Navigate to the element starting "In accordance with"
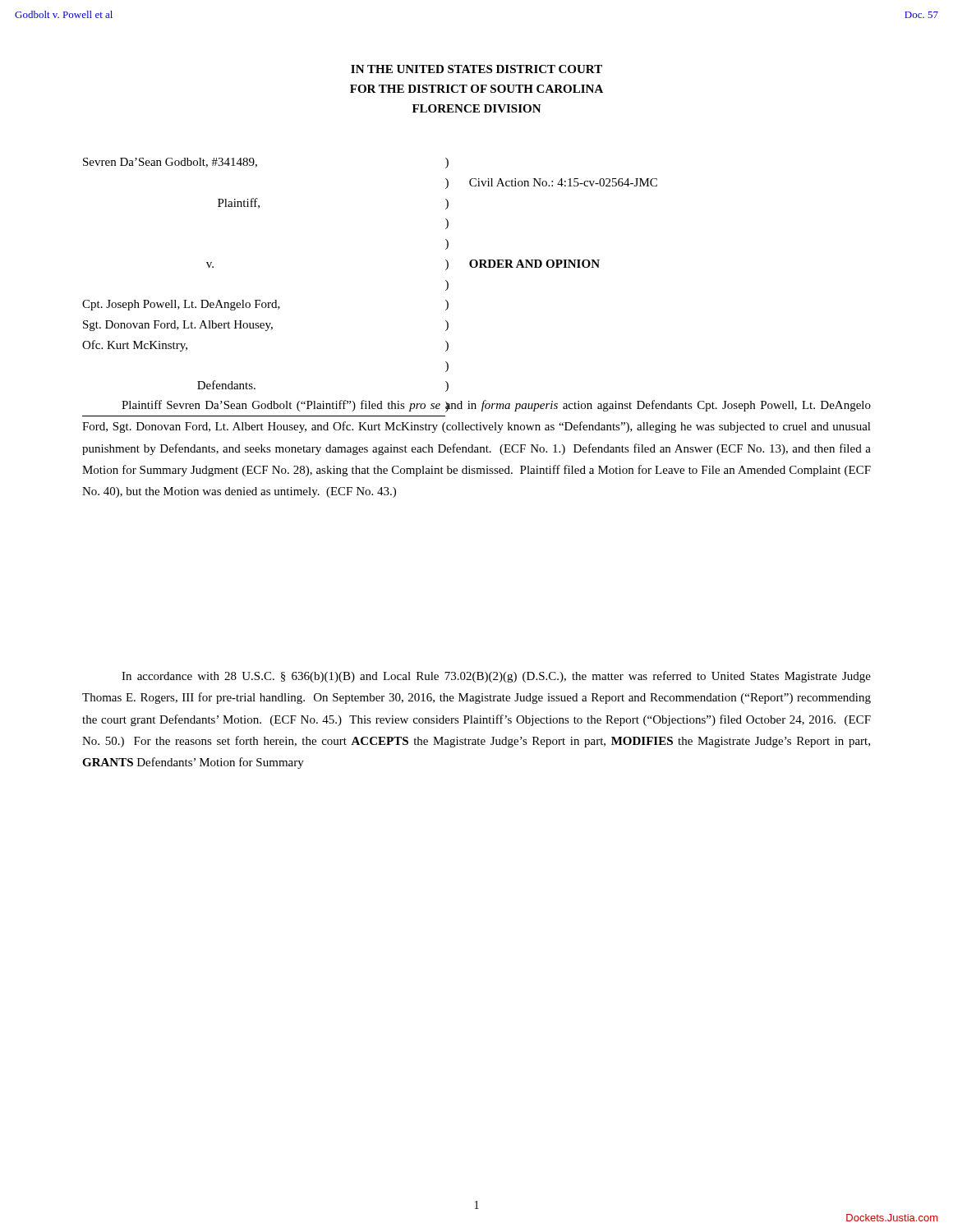Viewport: 953px width, 1232px height. (476, 719)
